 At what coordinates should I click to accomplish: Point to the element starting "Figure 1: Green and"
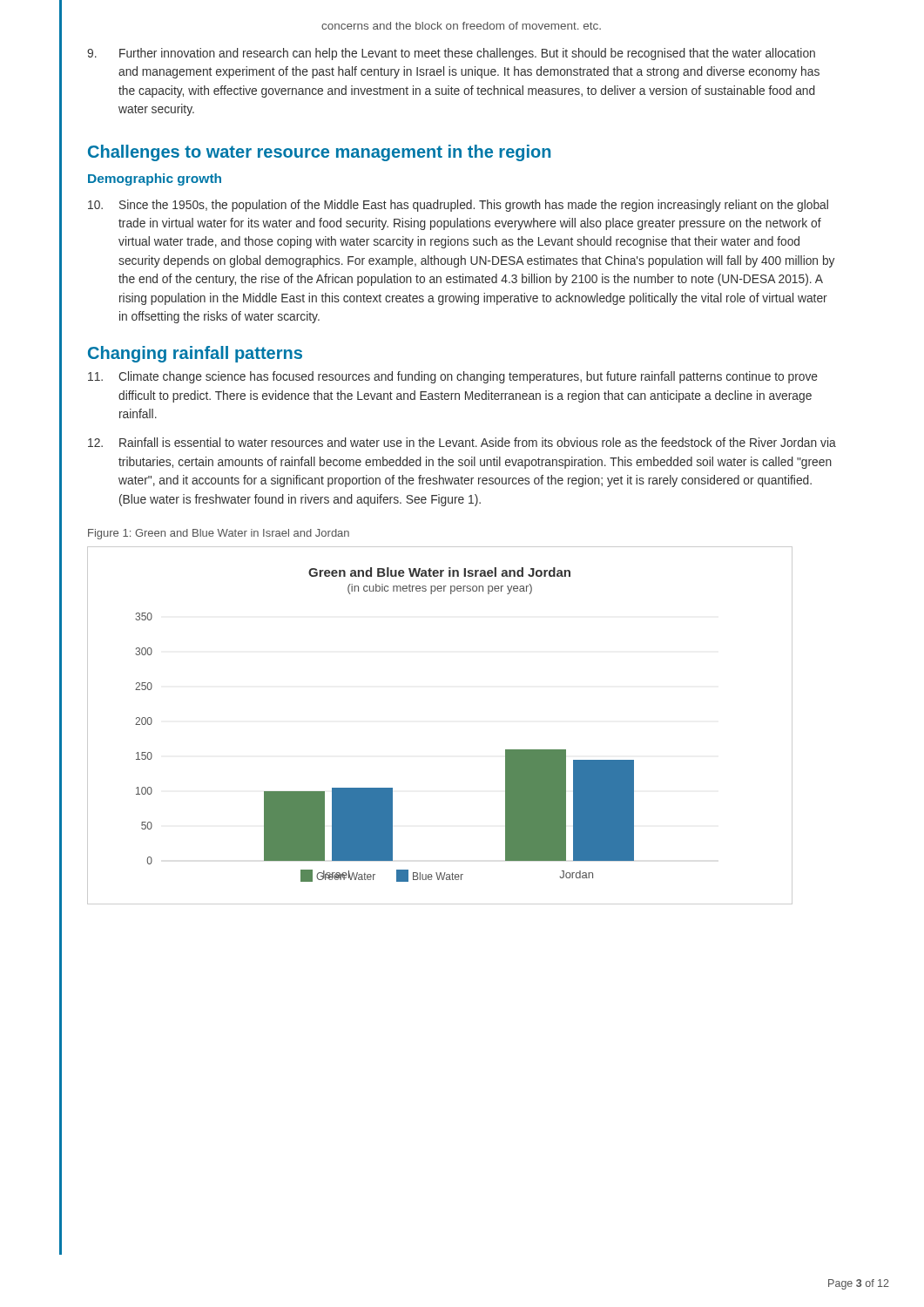(218, 533)
